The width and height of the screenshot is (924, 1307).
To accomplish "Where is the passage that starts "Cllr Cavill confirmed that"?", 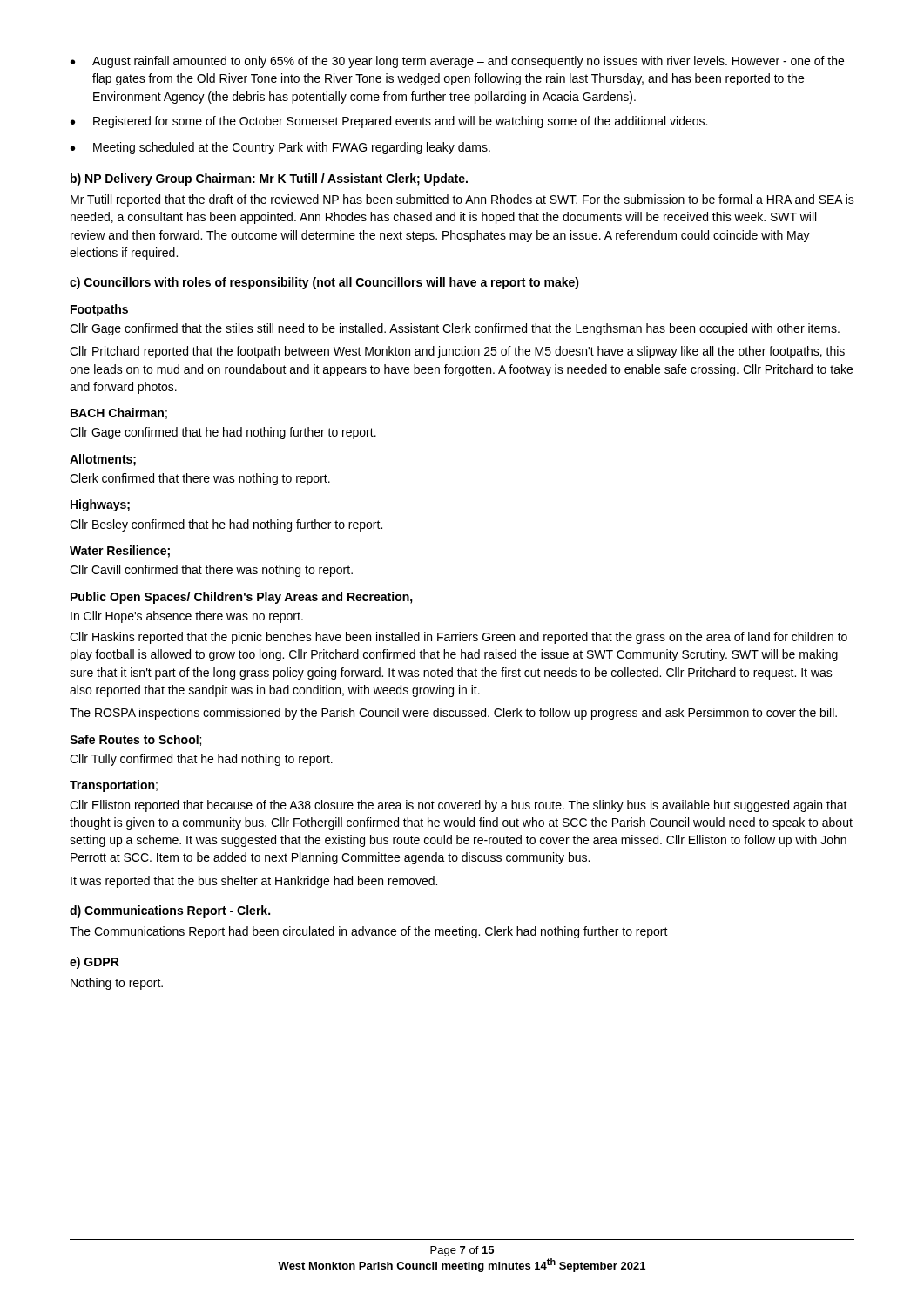I will [x=212, y=570].
